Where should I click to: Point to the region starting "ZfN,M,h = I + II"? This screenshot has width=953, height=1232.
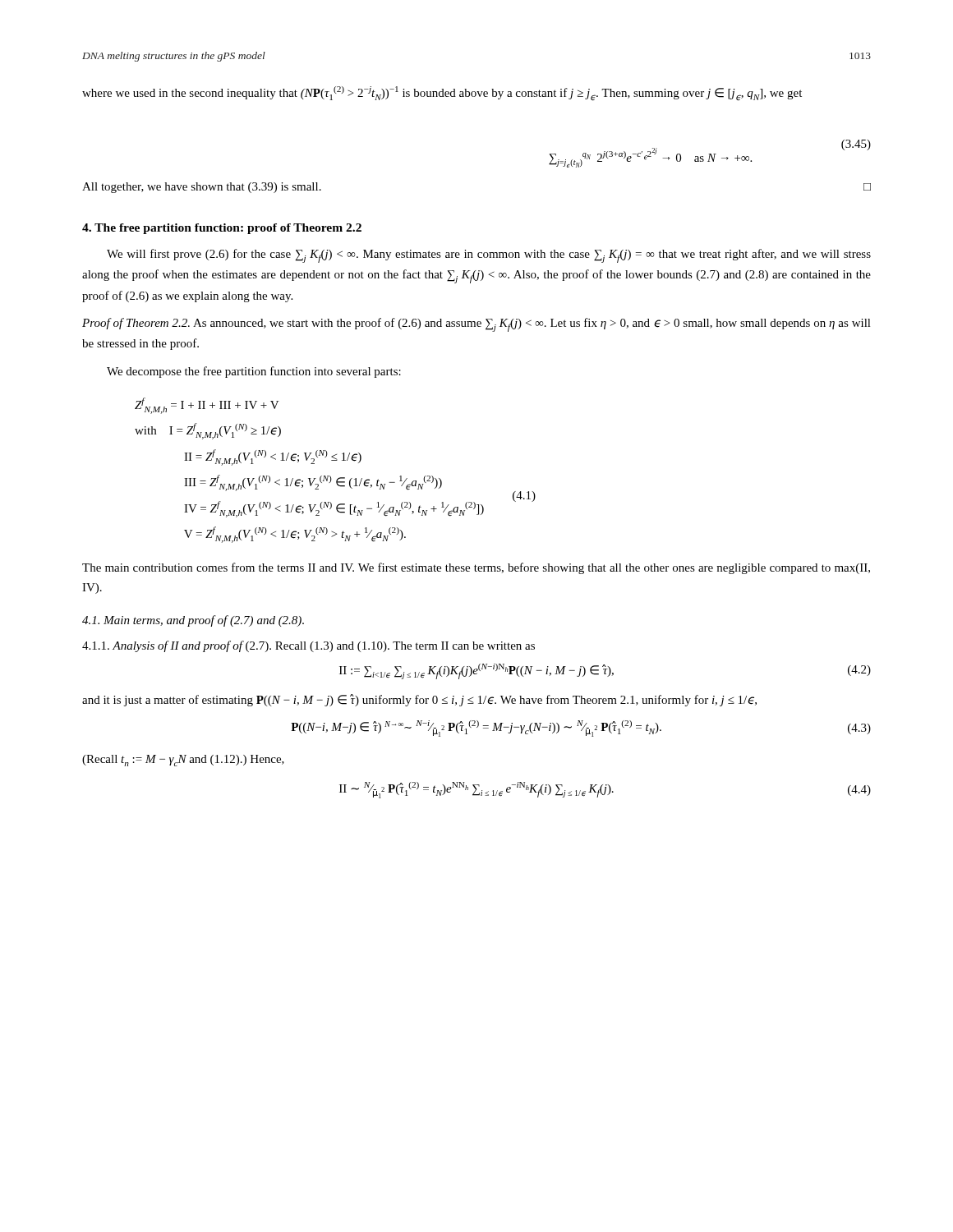tap(335, 470)
